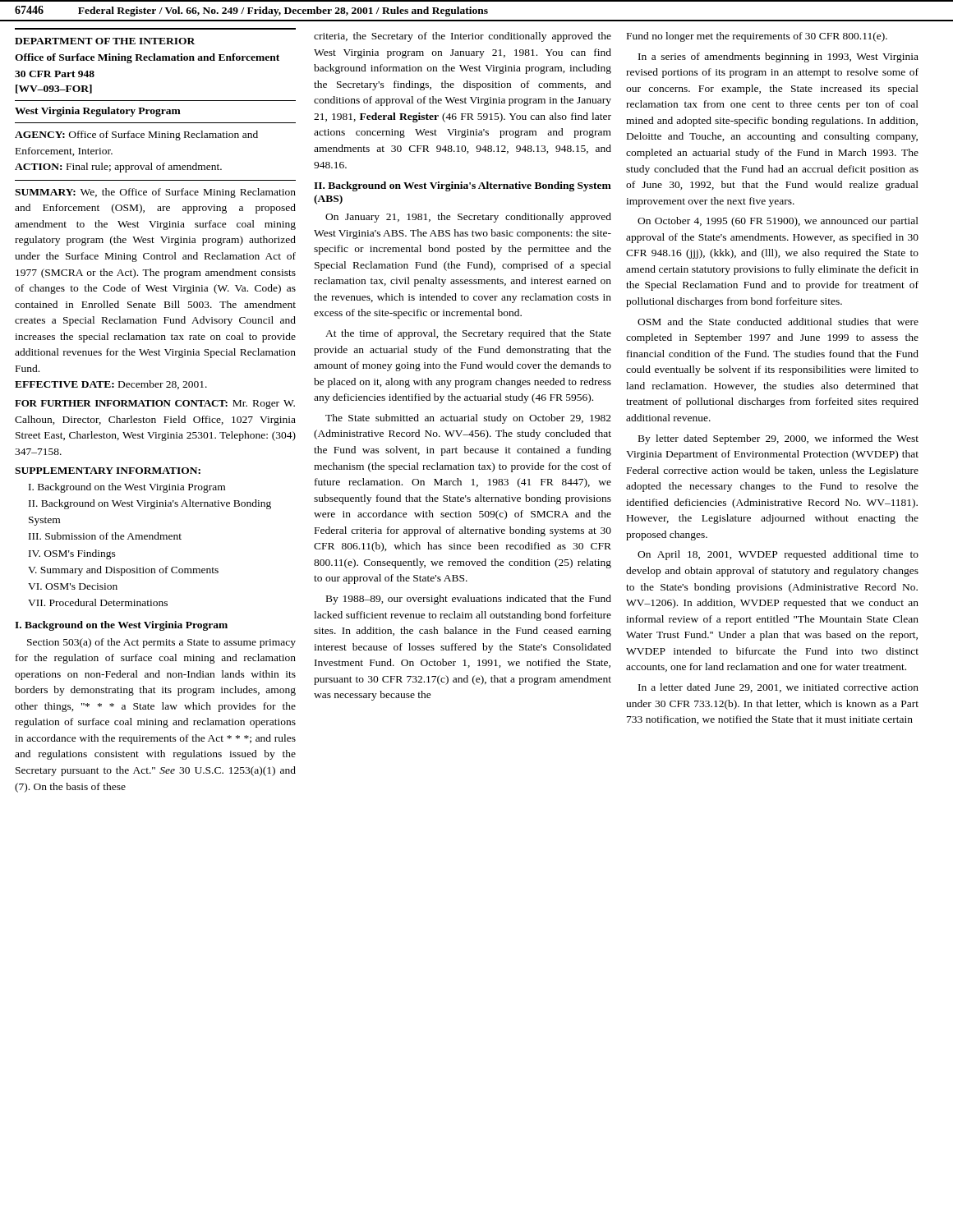
Task: Find the block on this page that starts "30 CFR Part"
Action: [55, 74]
